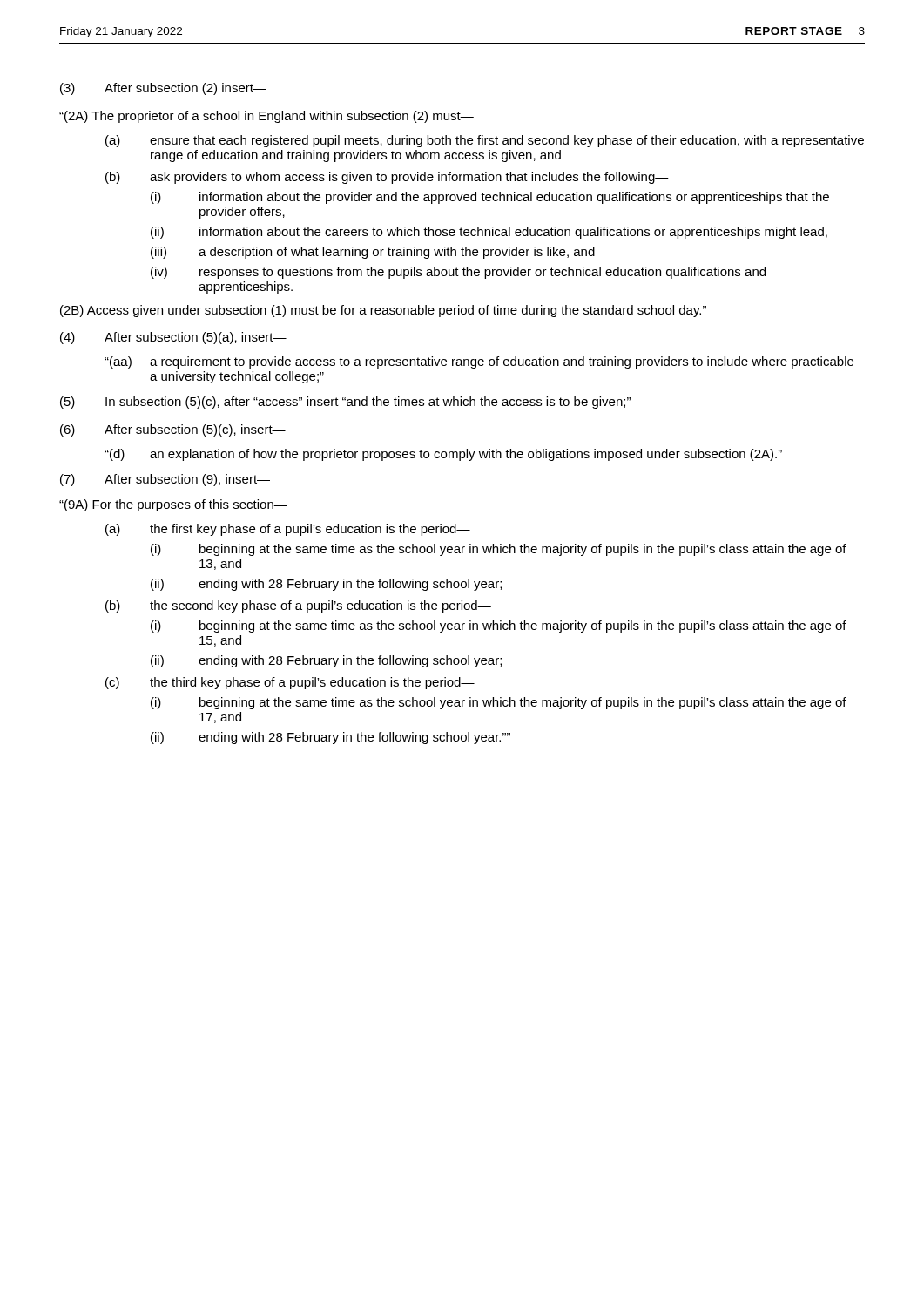Click on the list item with the text "(c) the third key phase of"
The image size is (924, 1307).
[289, 682]
